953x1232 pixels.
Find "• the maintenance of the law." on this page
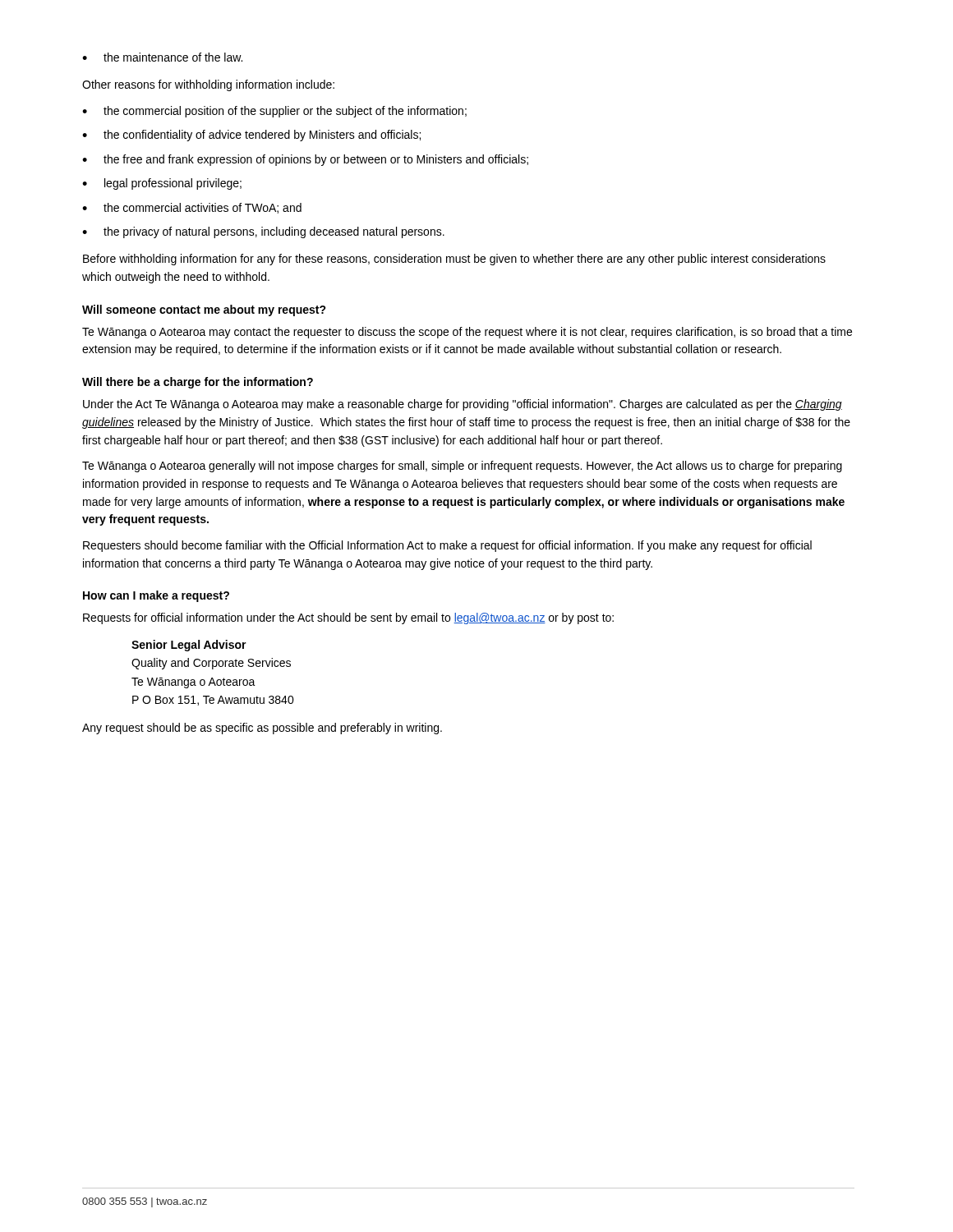point(162,57)
